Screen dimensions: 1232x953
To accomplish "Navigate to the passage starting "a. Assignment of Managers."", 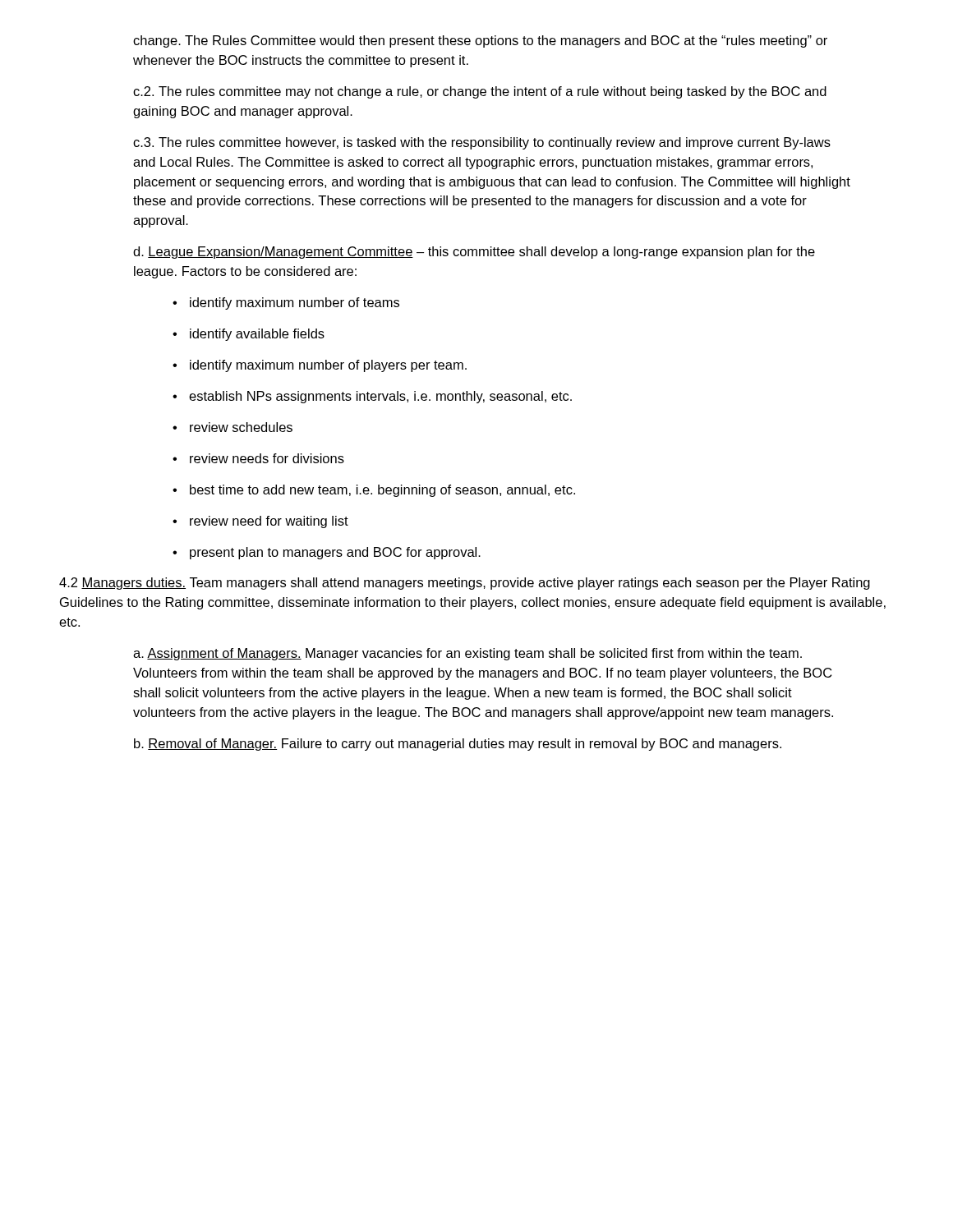I will (x=495, y=683).
